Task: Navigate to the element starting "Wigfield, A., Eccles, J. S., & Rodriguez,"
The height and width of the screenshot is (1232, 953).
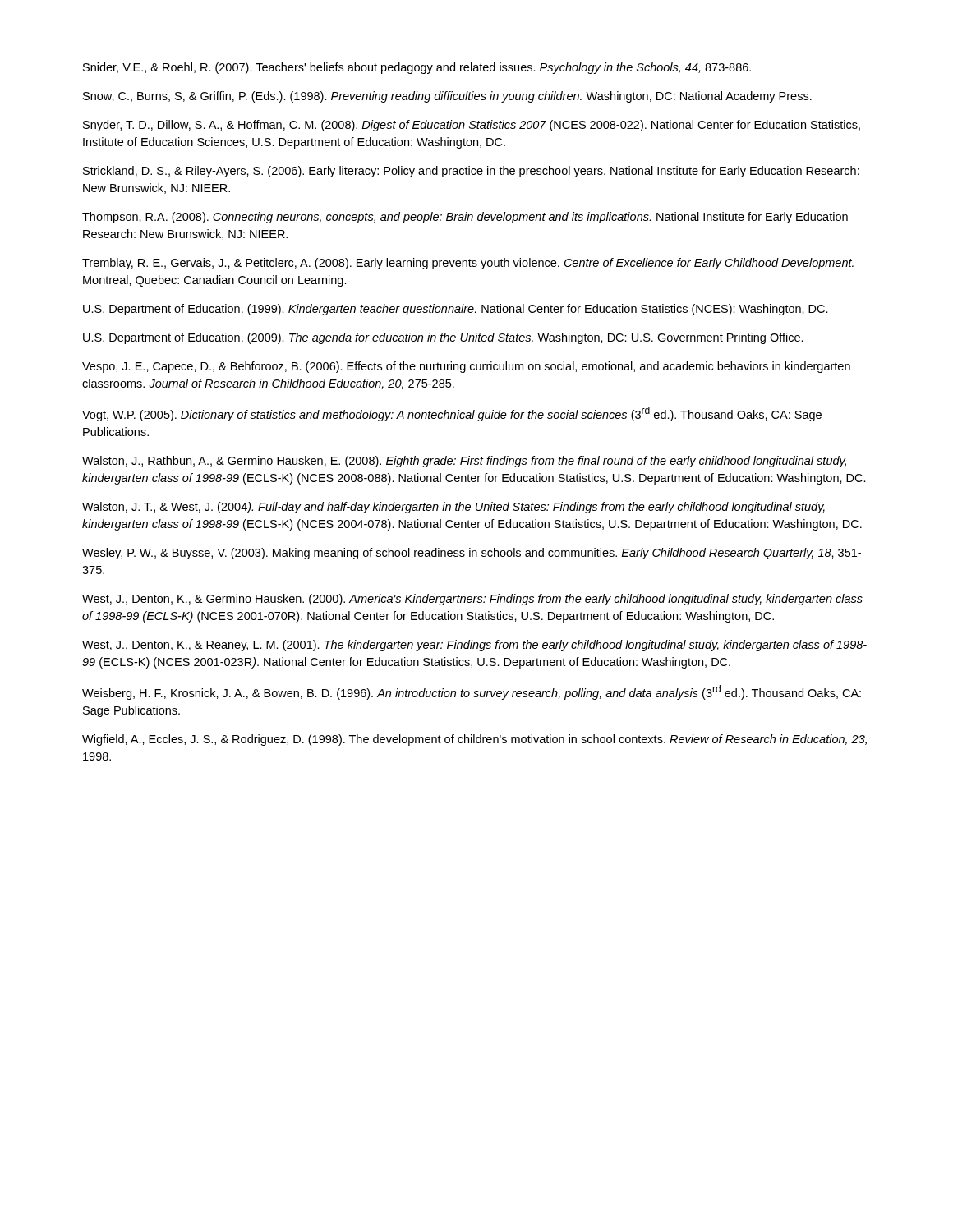Action: point(475,748)
